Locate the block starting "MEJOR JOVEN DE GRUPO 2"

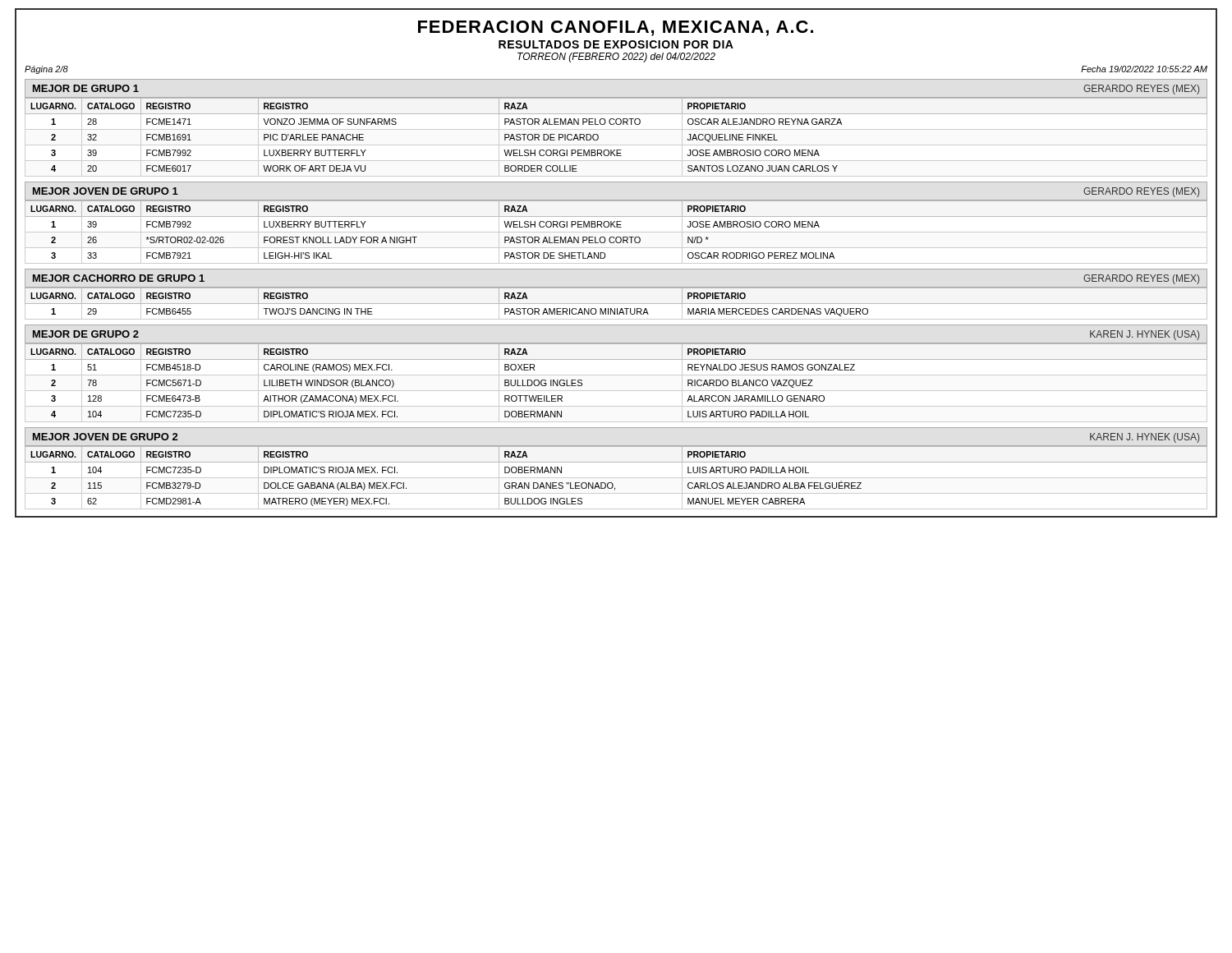616,437
